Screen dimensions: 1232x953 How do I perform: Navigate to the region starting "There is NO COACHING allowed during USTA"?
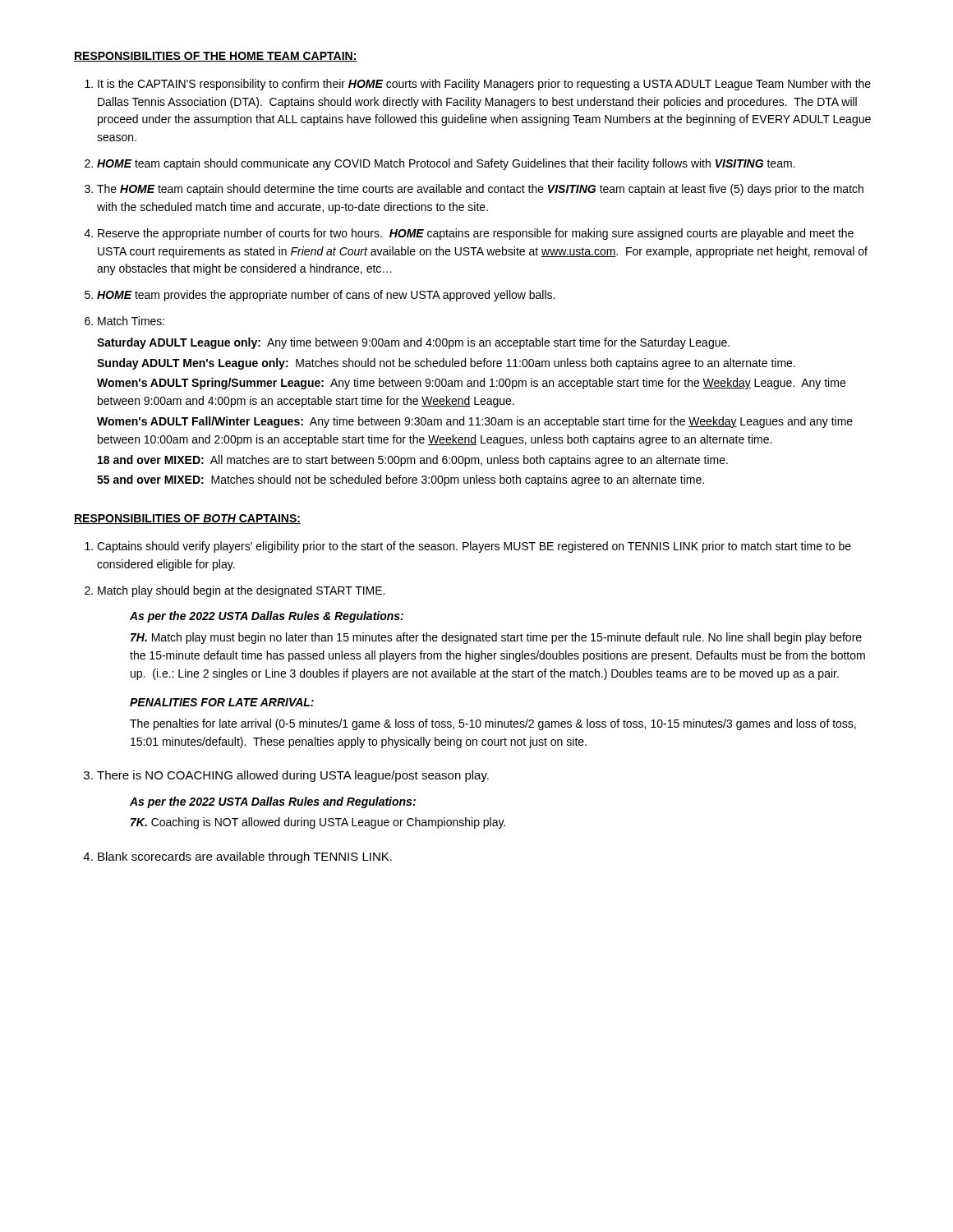click(x=293, y=776)
